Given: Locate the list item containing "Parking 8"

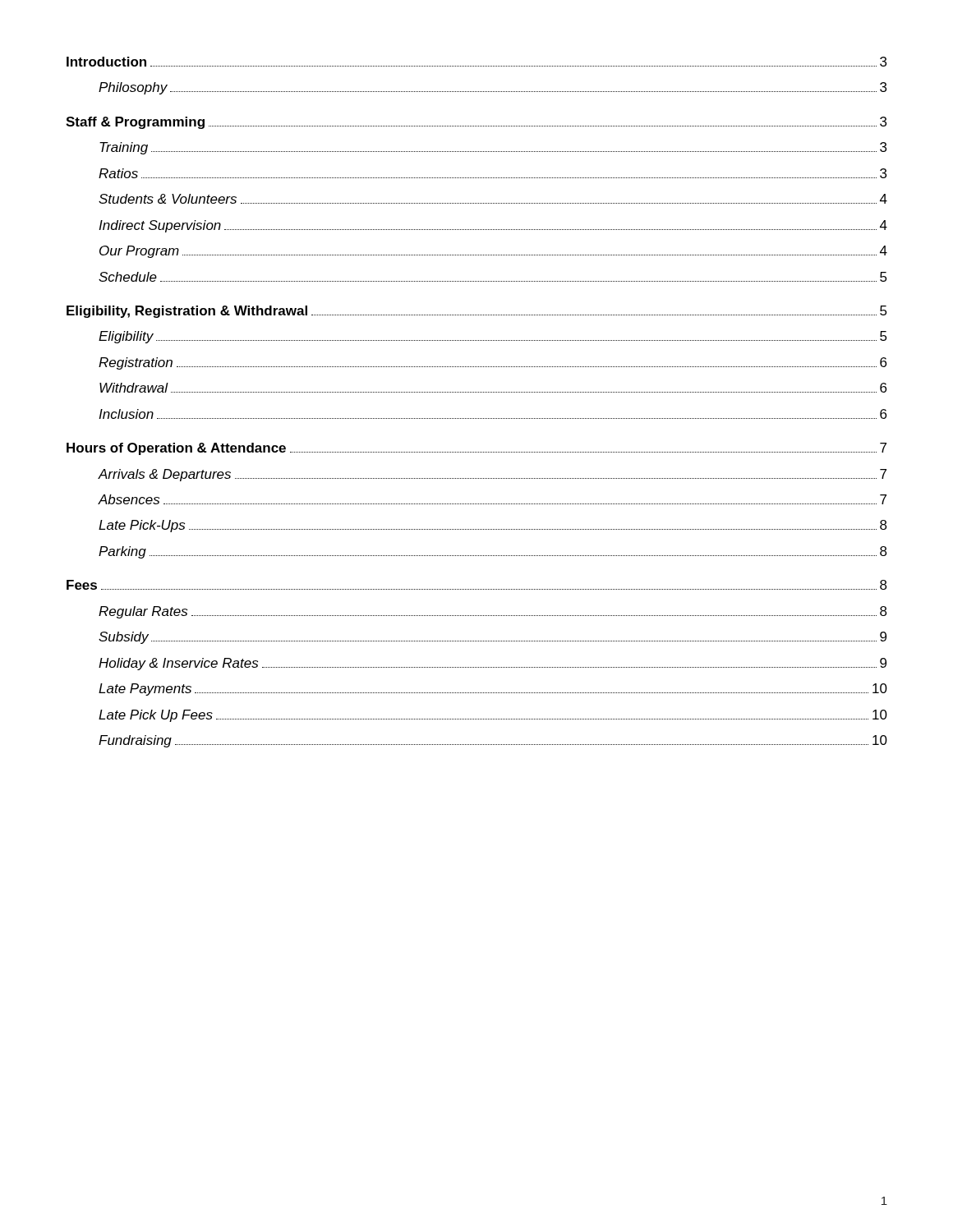Looking at the screenshot, I should [x=476, y=552].
